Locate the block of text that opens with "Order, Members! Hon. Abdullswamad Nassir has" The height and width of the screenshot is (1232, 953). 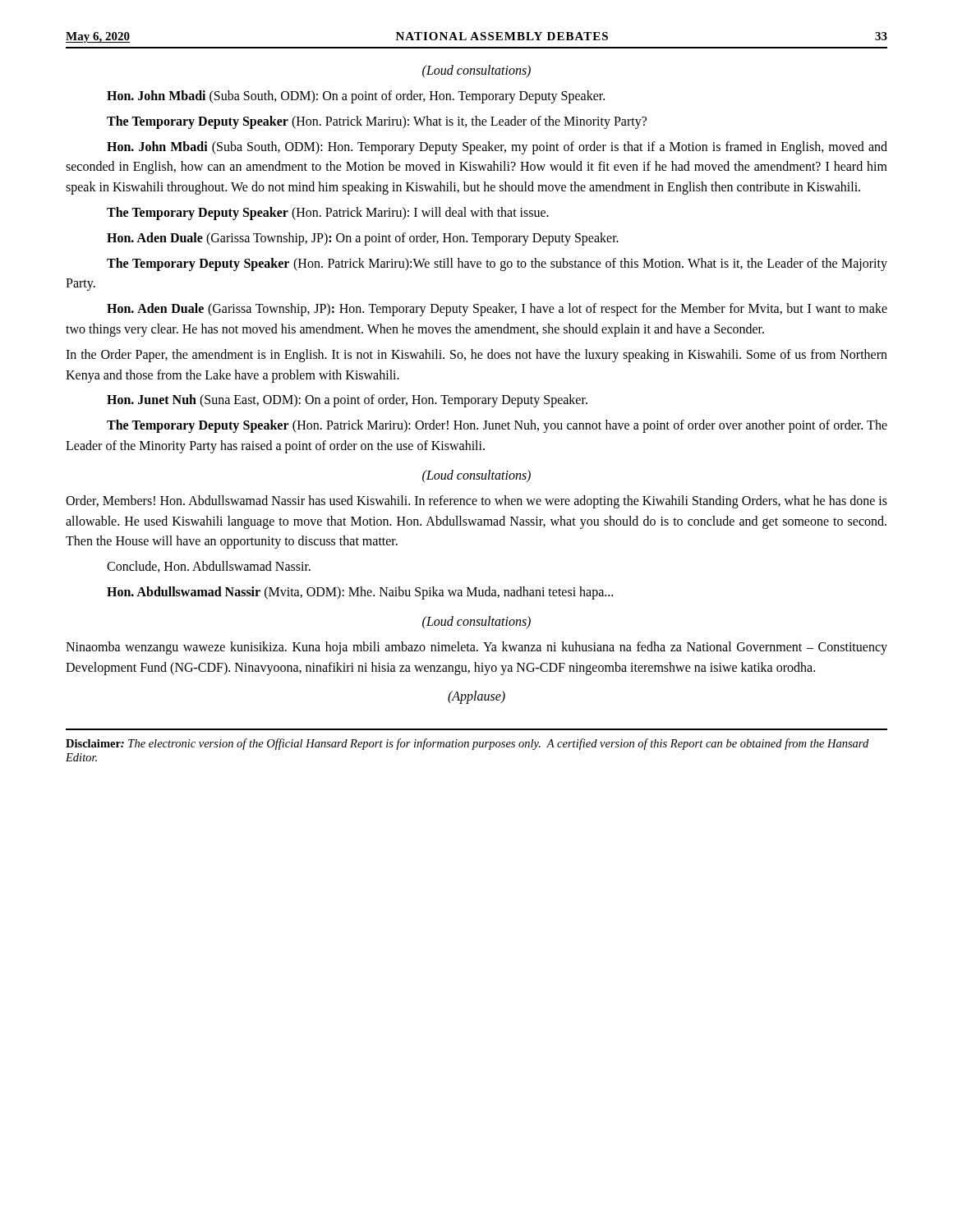tap(476, 502)
